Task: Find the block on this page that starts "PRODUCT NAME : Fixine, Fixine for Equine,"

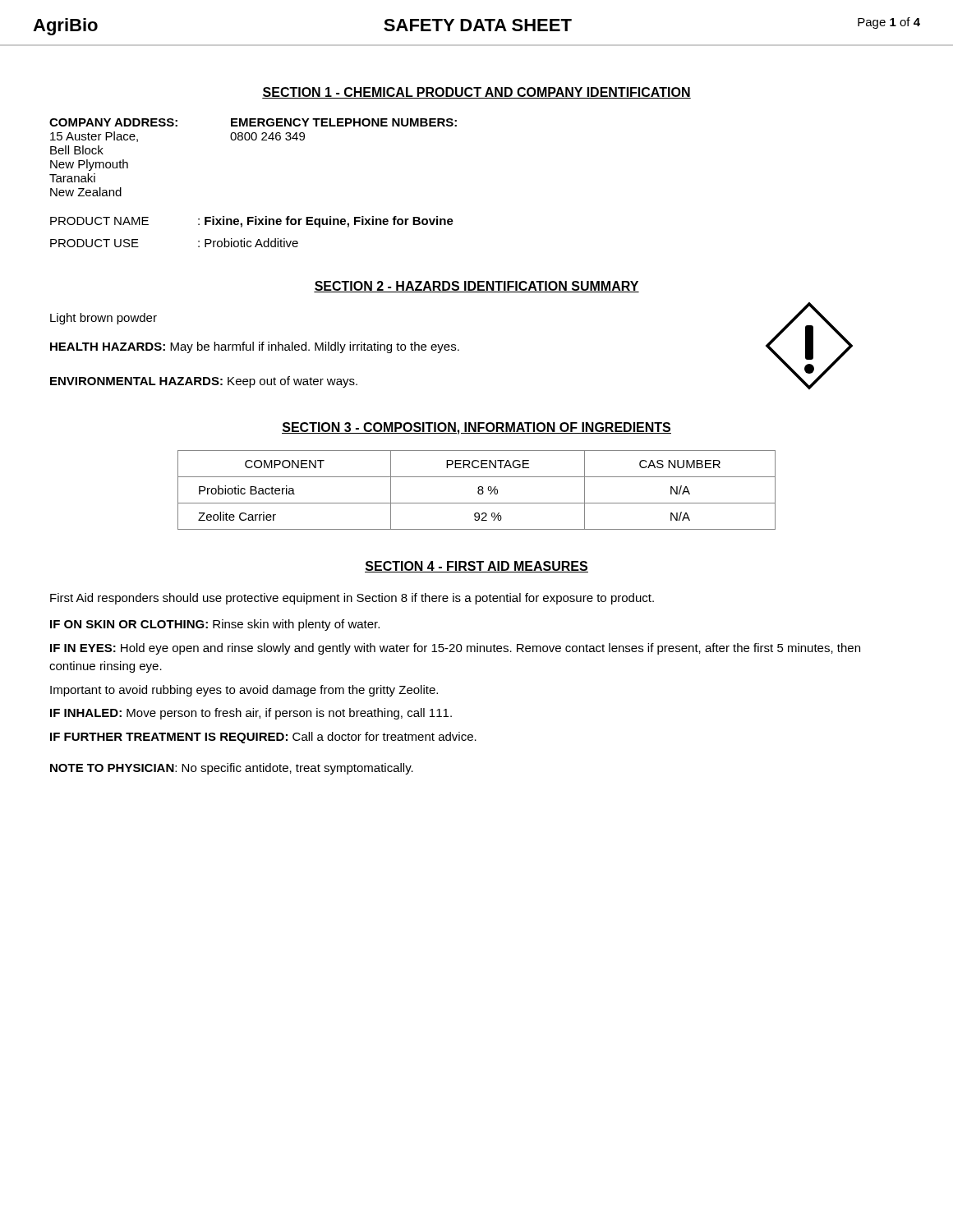Action: pyautogui.click(x=251, y=221)
